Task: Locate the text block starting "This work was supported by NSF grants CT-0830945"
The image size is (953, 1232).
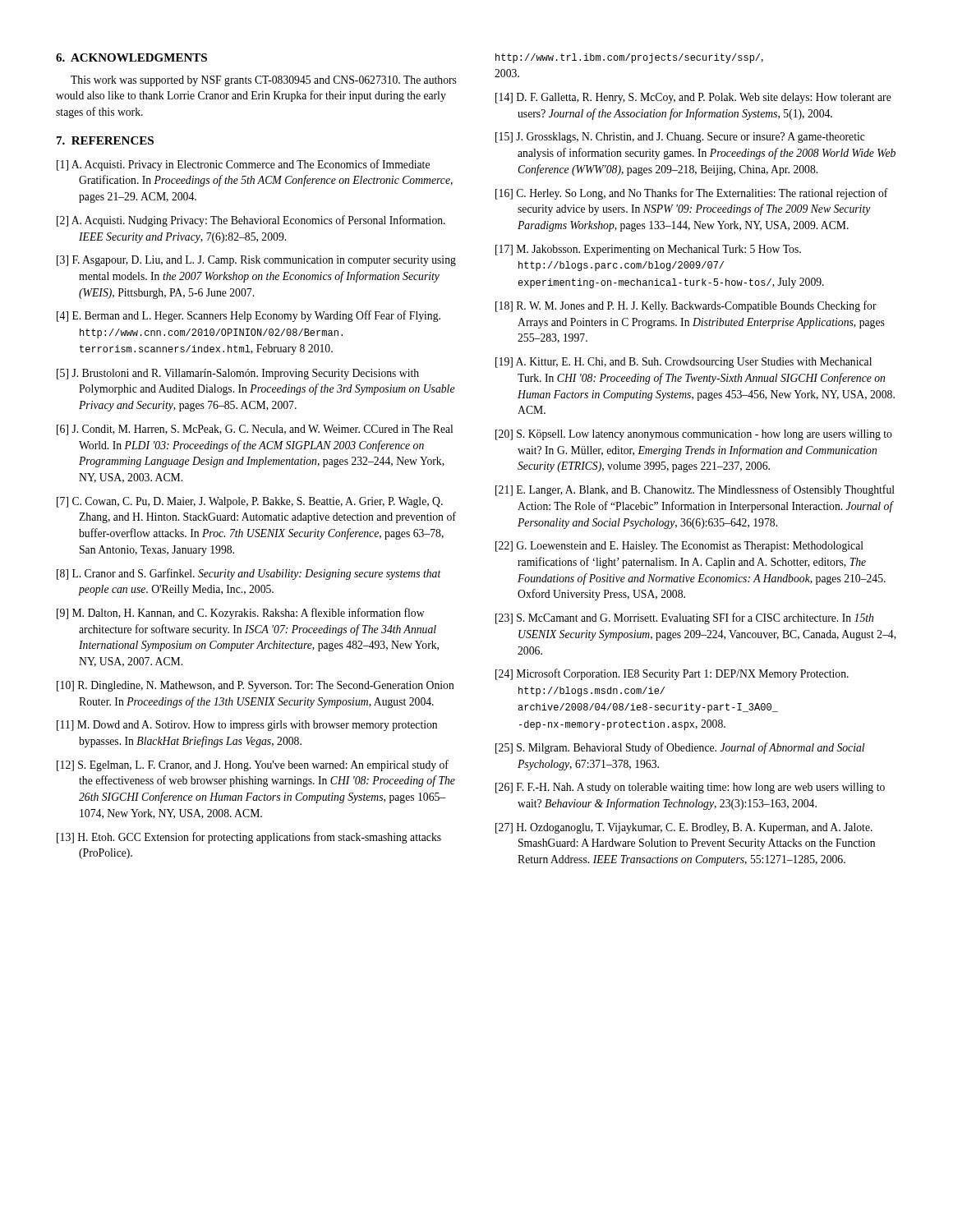Action: [x=256, y=96]
